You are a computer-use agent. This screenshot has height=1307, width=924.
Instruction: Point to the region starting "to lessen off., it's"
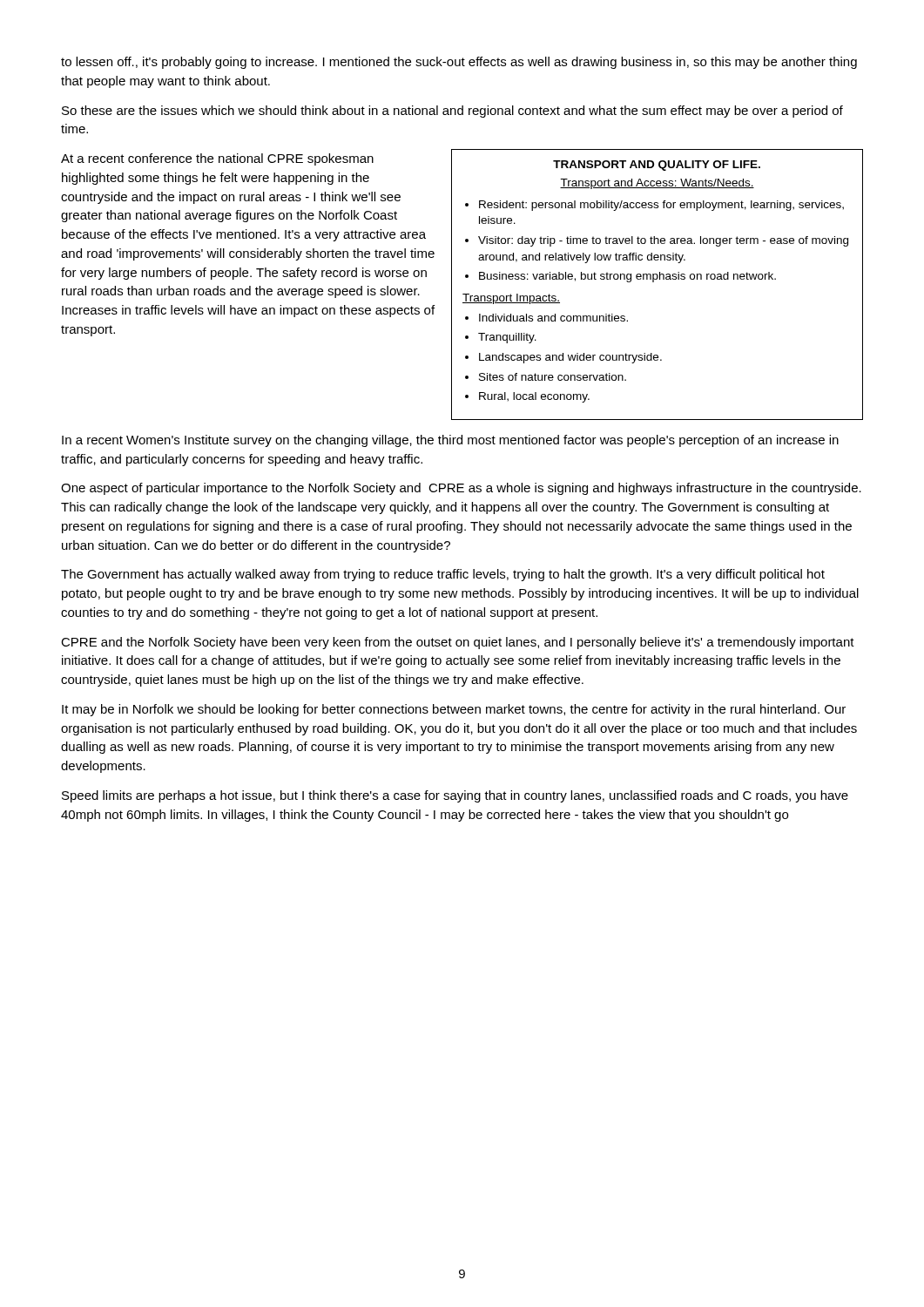[x=459, y=71]
